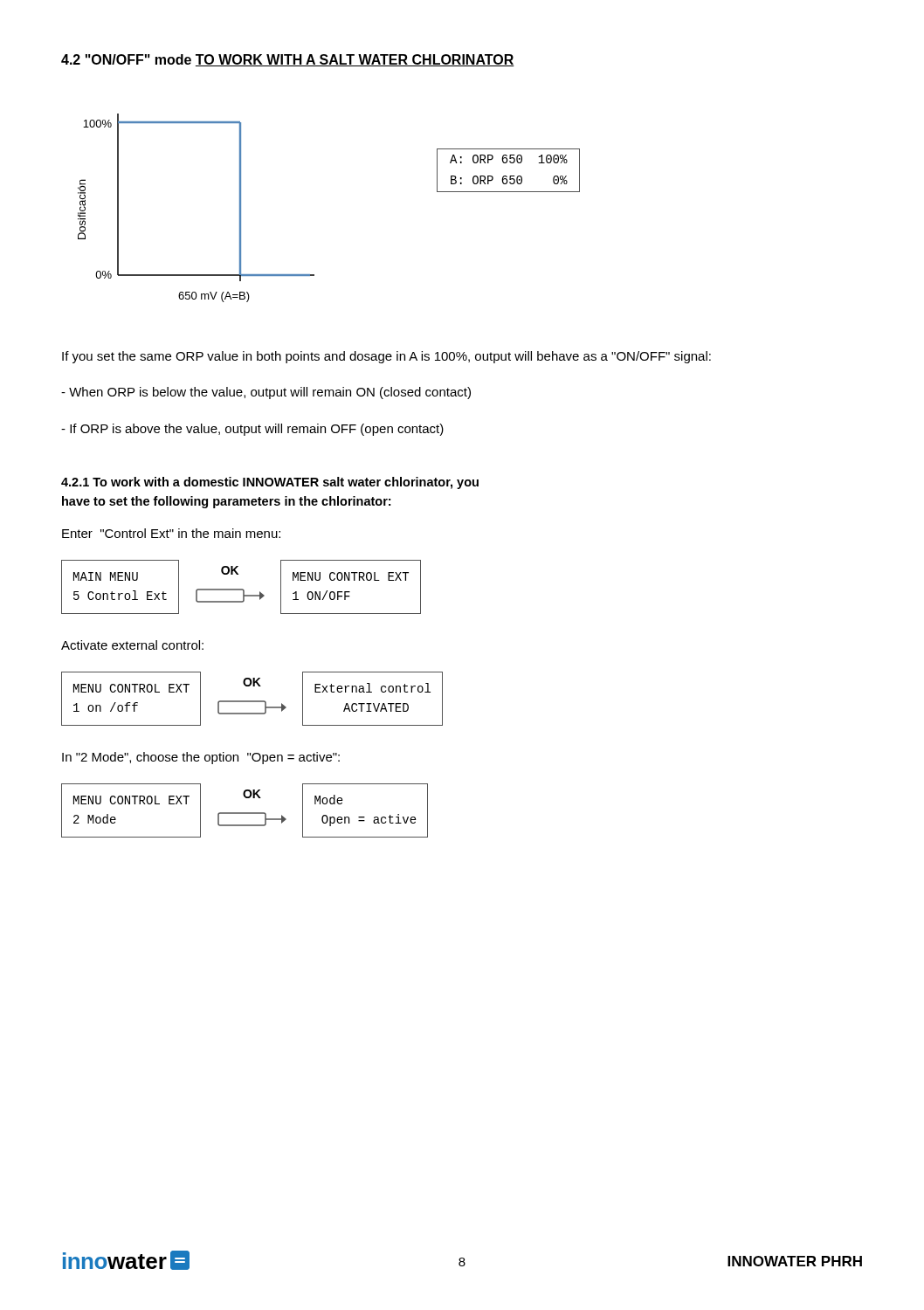Locate the section header containing "4.2 "ON/OFF" mode TO WORK"
This screenshot has width=924, height=1310.
287,60
